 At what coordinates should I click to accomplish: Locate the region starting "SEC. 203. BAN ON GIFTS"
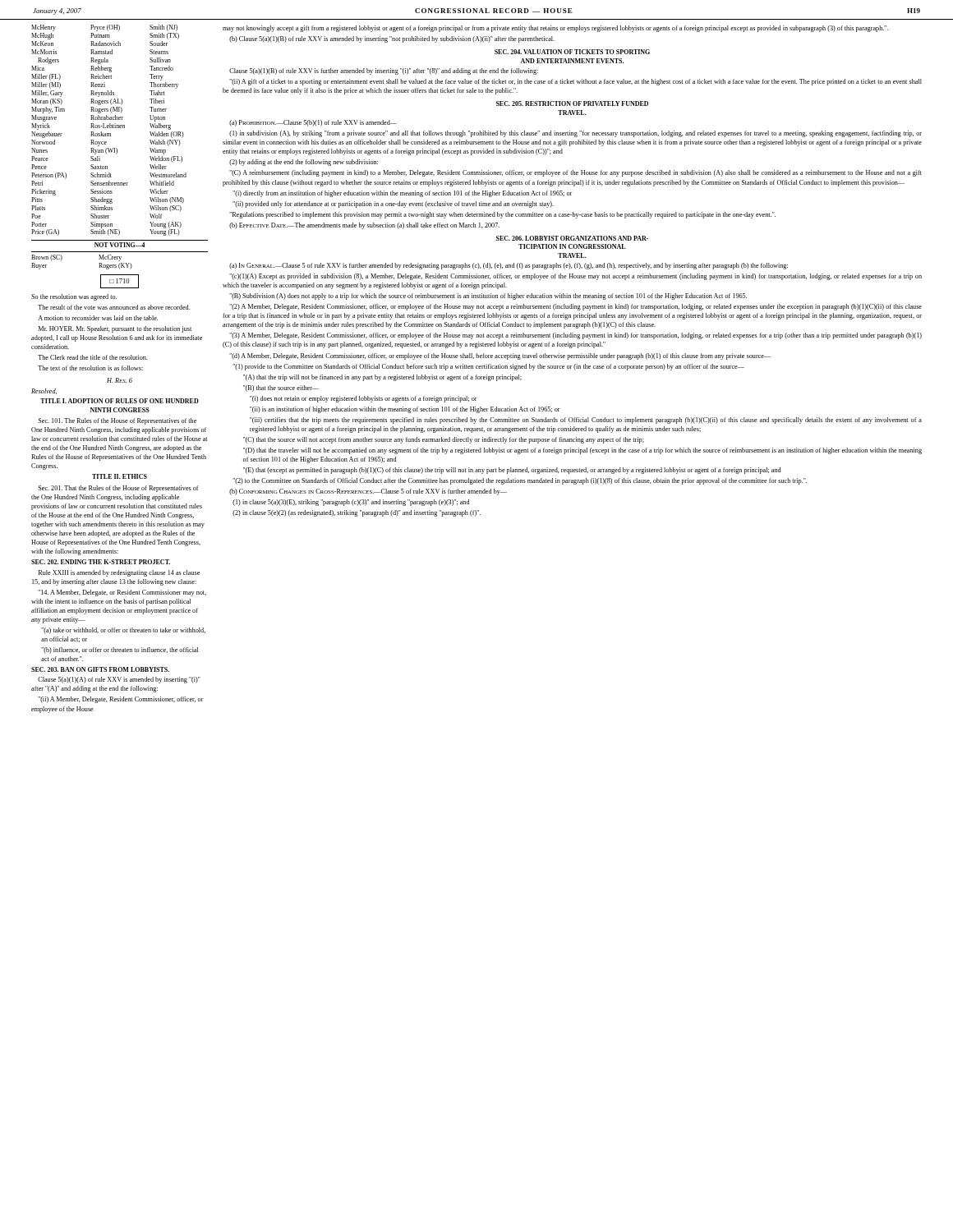coord(100,670)
